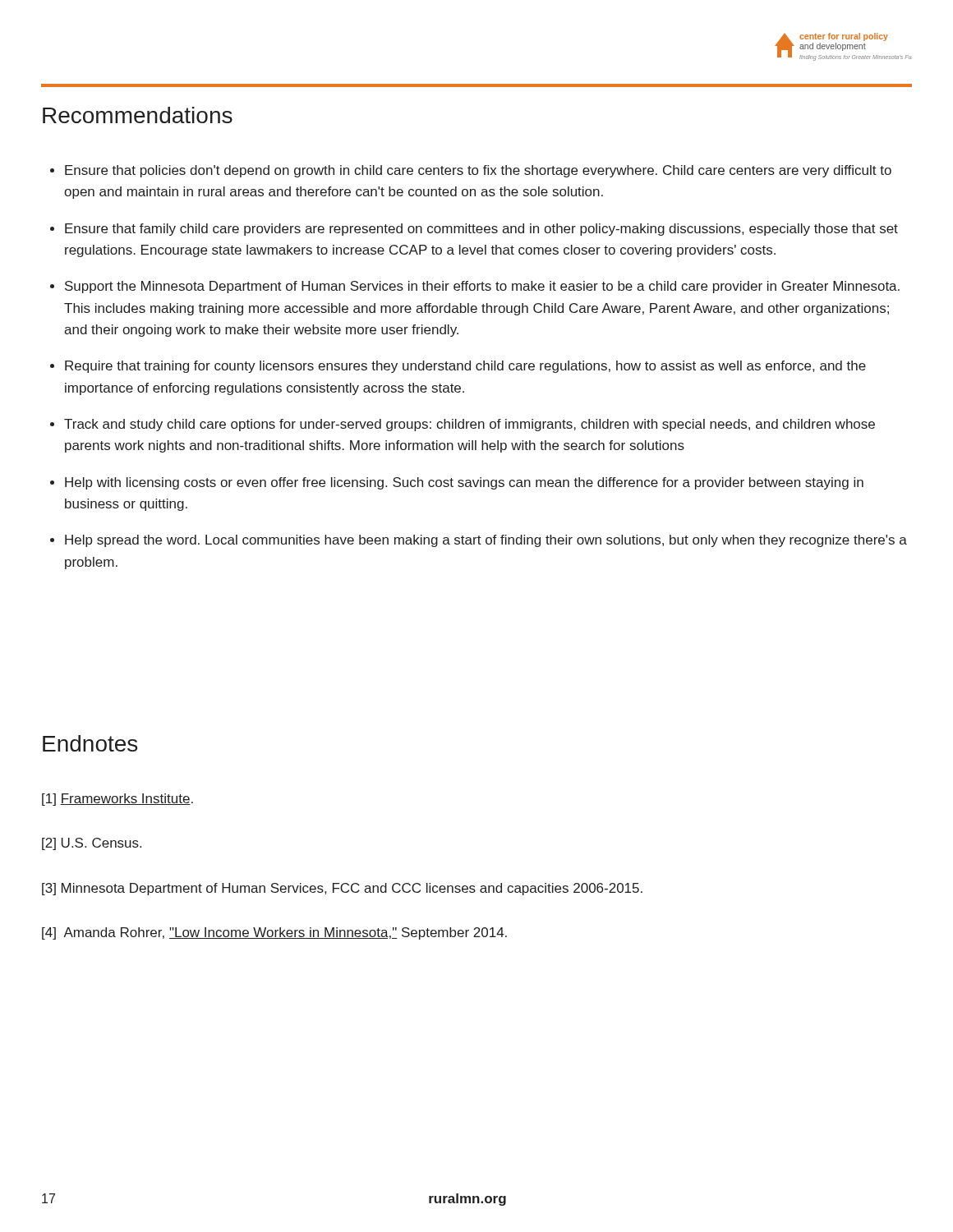Locate the block of text that opens with "Support the Minnesota Department"
The width and height of the screenshot is (953, 1232).
click(482, 308)
